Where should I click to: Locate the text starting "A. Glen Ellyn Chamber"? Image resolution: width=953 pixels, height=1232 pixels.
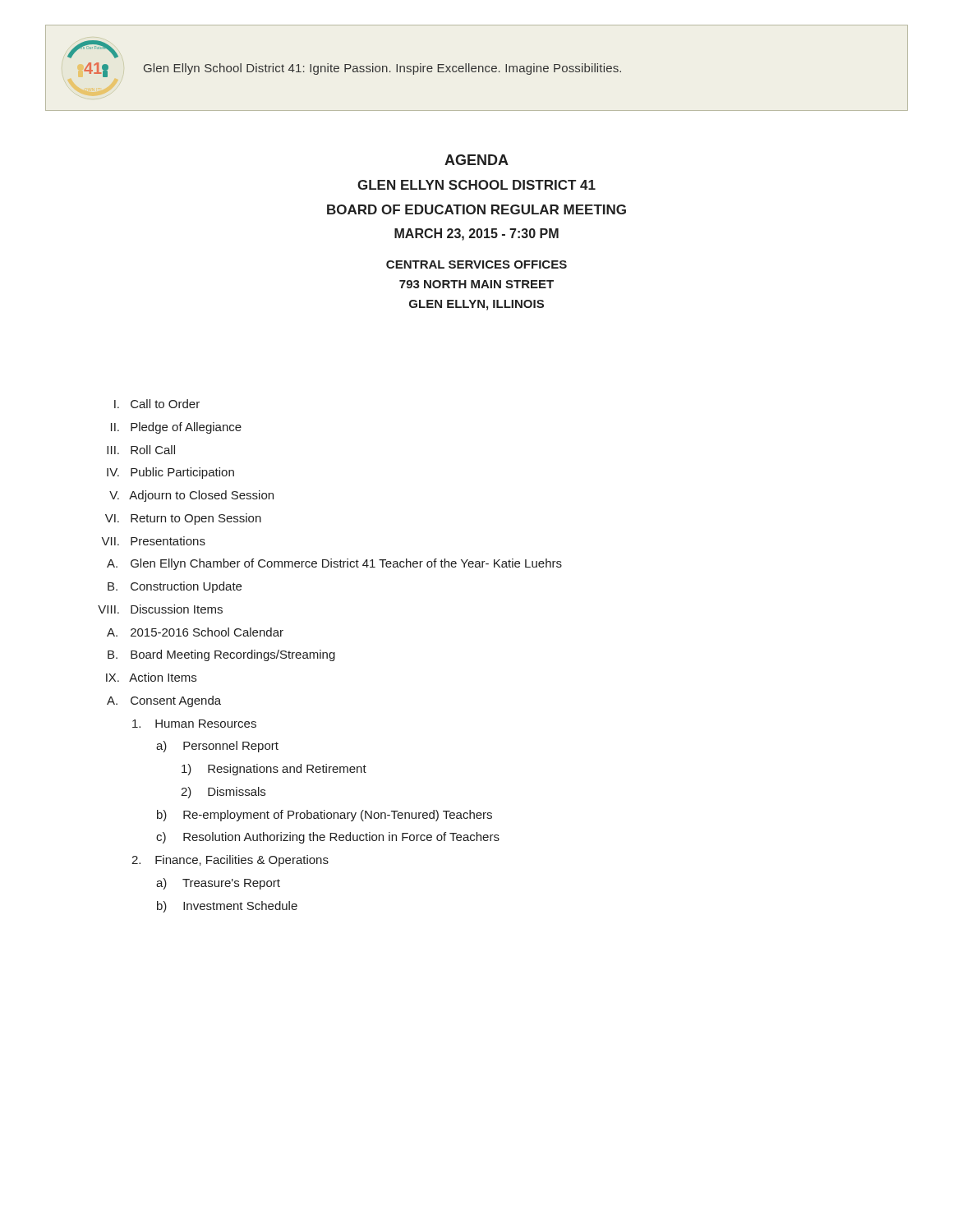coord(334,564)
